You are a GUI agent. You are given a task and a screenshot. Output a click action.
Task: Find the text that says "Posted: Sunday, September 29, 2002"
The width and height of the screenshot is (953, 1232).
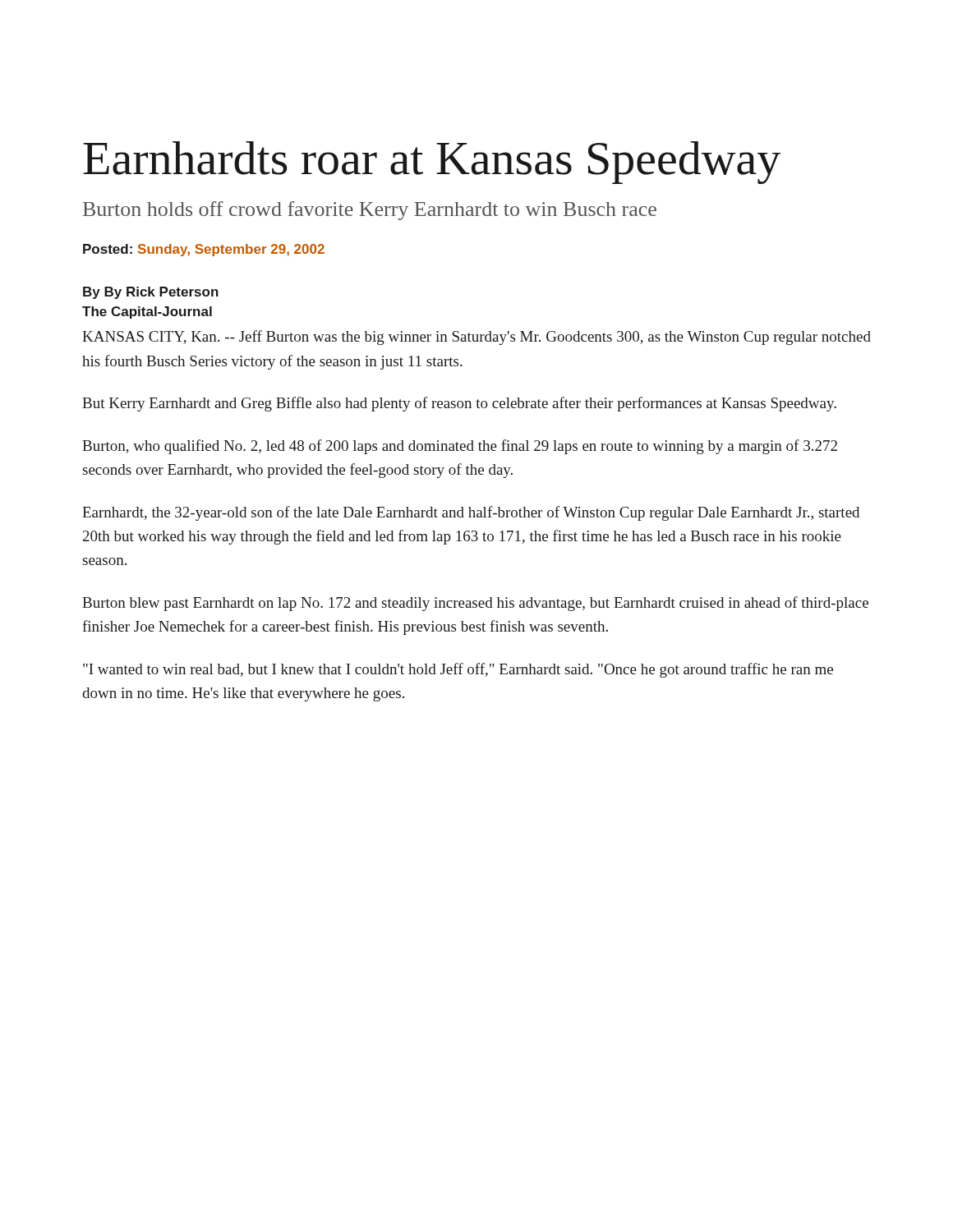(x=204, y=250)
